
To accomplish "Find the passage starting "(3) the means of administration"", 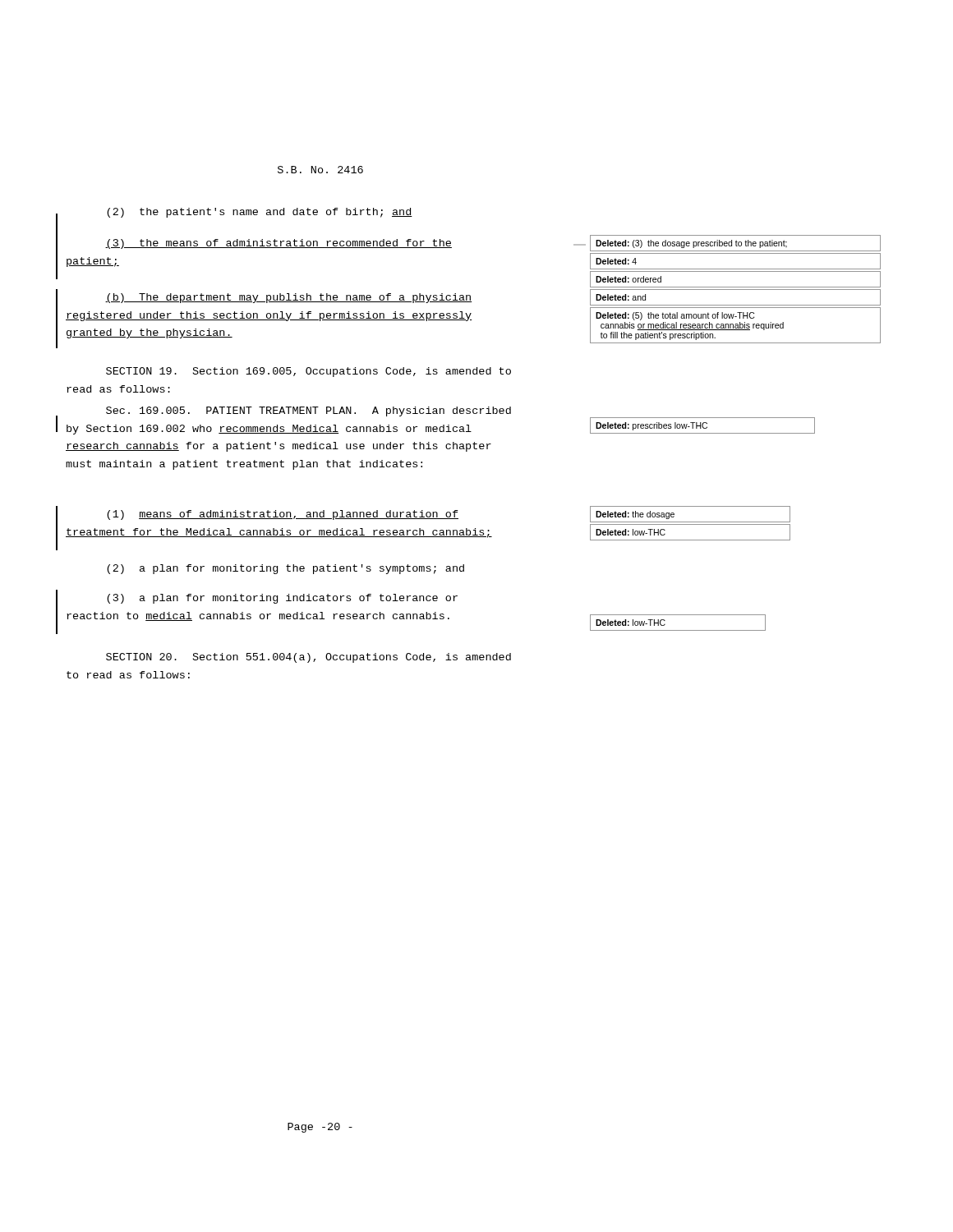I will [x=262, y=252].
